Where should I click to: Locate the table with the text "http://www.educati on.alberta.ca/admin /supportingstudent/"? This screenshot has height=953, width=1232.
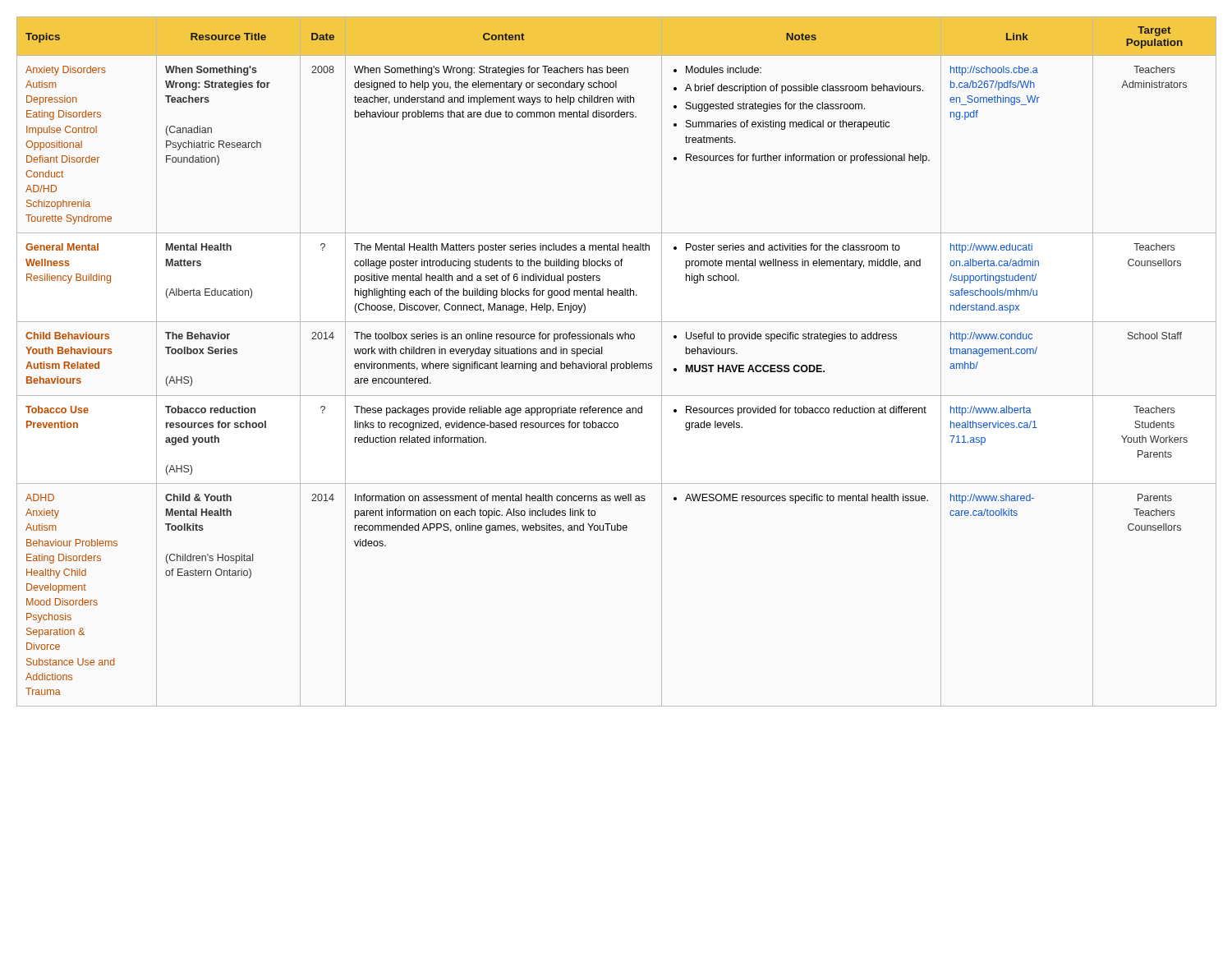click(616, 361)
